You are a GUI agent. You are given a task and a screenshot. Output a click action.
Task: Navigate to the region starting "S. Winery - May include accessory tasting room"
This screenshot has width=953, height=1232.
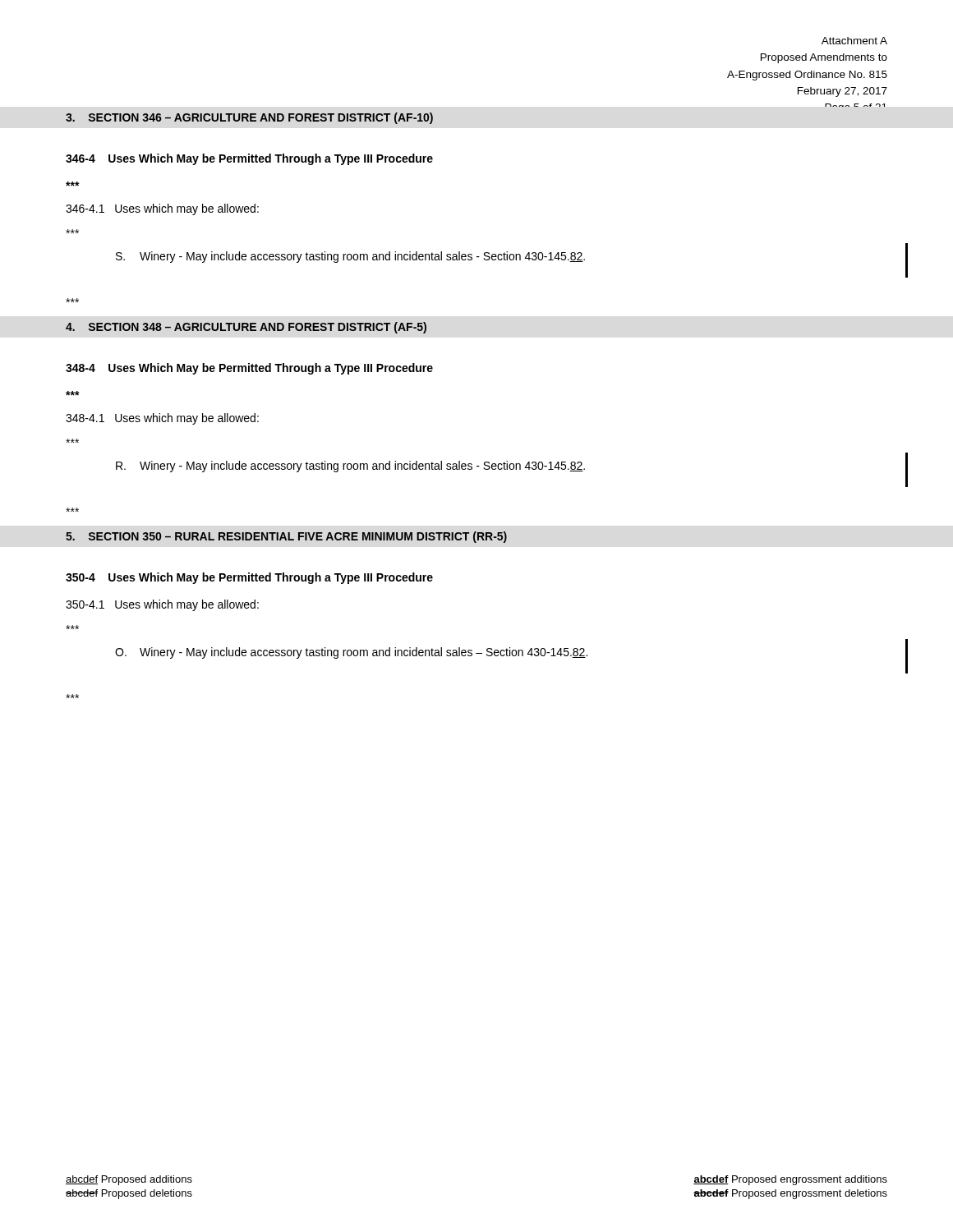501,256
